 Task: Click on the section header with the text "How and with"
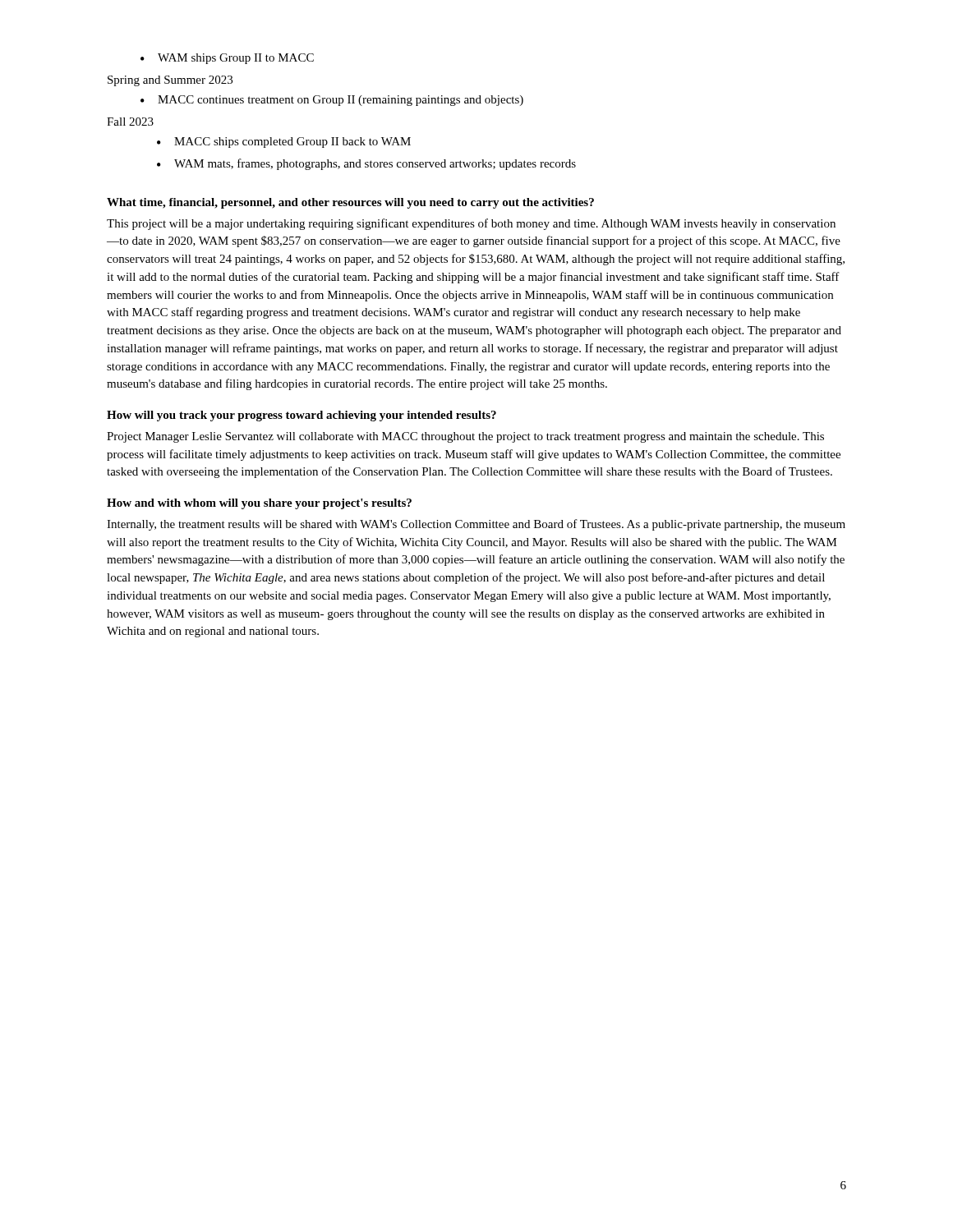260,503
